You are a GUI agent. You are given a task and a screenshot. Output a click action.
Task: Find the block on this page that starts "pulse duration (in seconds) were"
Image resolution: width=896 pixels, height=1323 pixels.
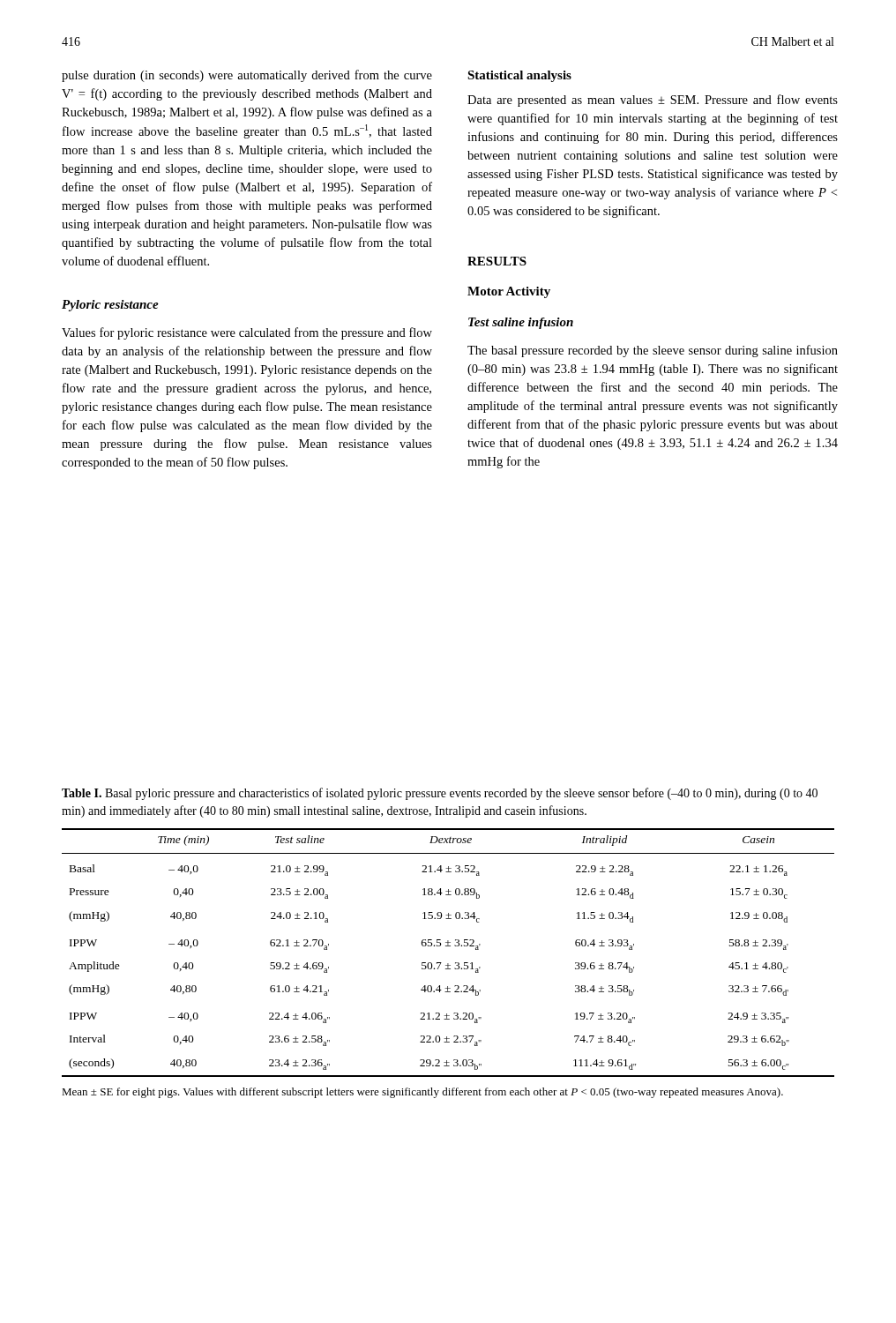pos(247,168)
